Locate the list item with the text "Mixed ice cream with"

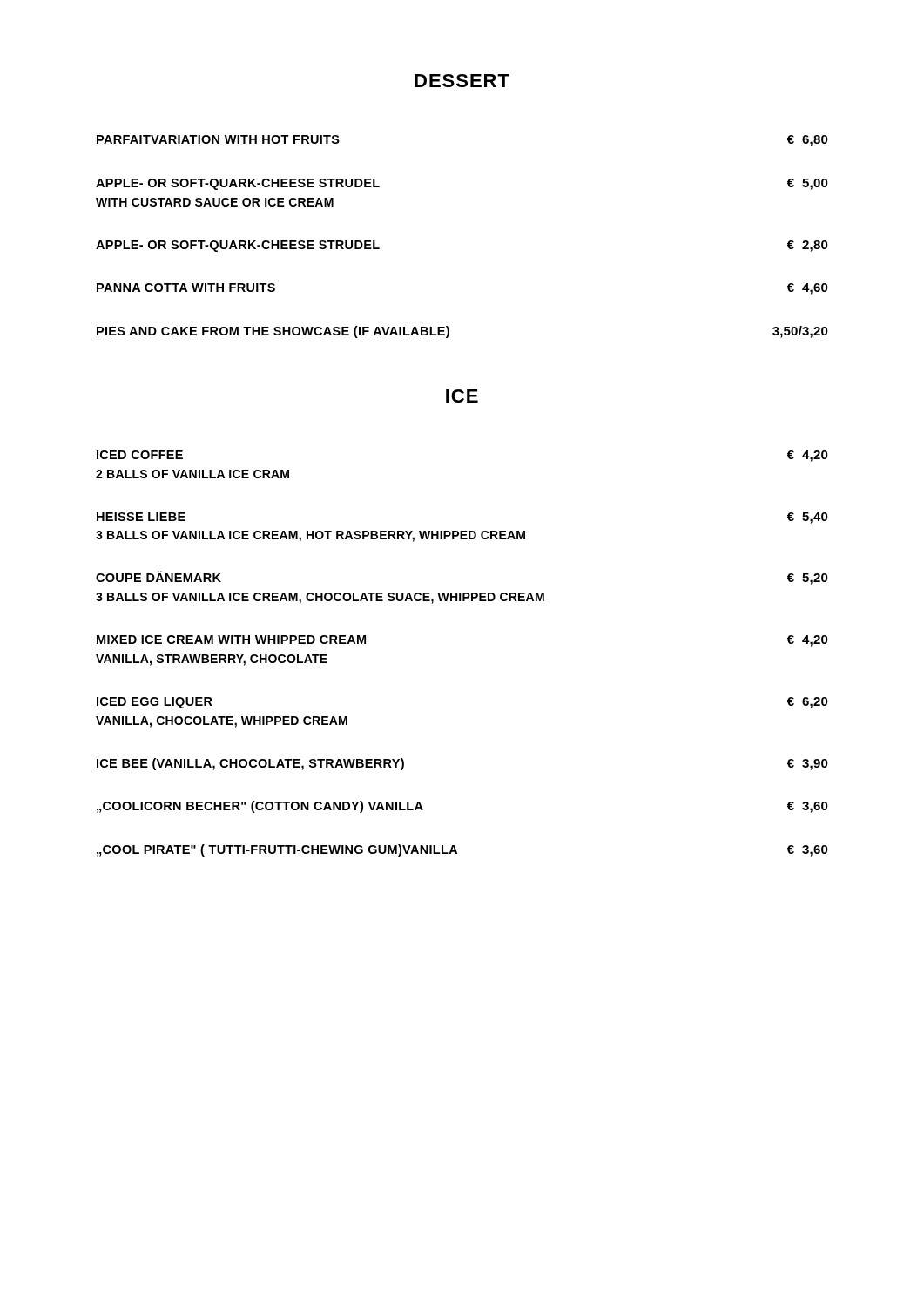(223, 640)
